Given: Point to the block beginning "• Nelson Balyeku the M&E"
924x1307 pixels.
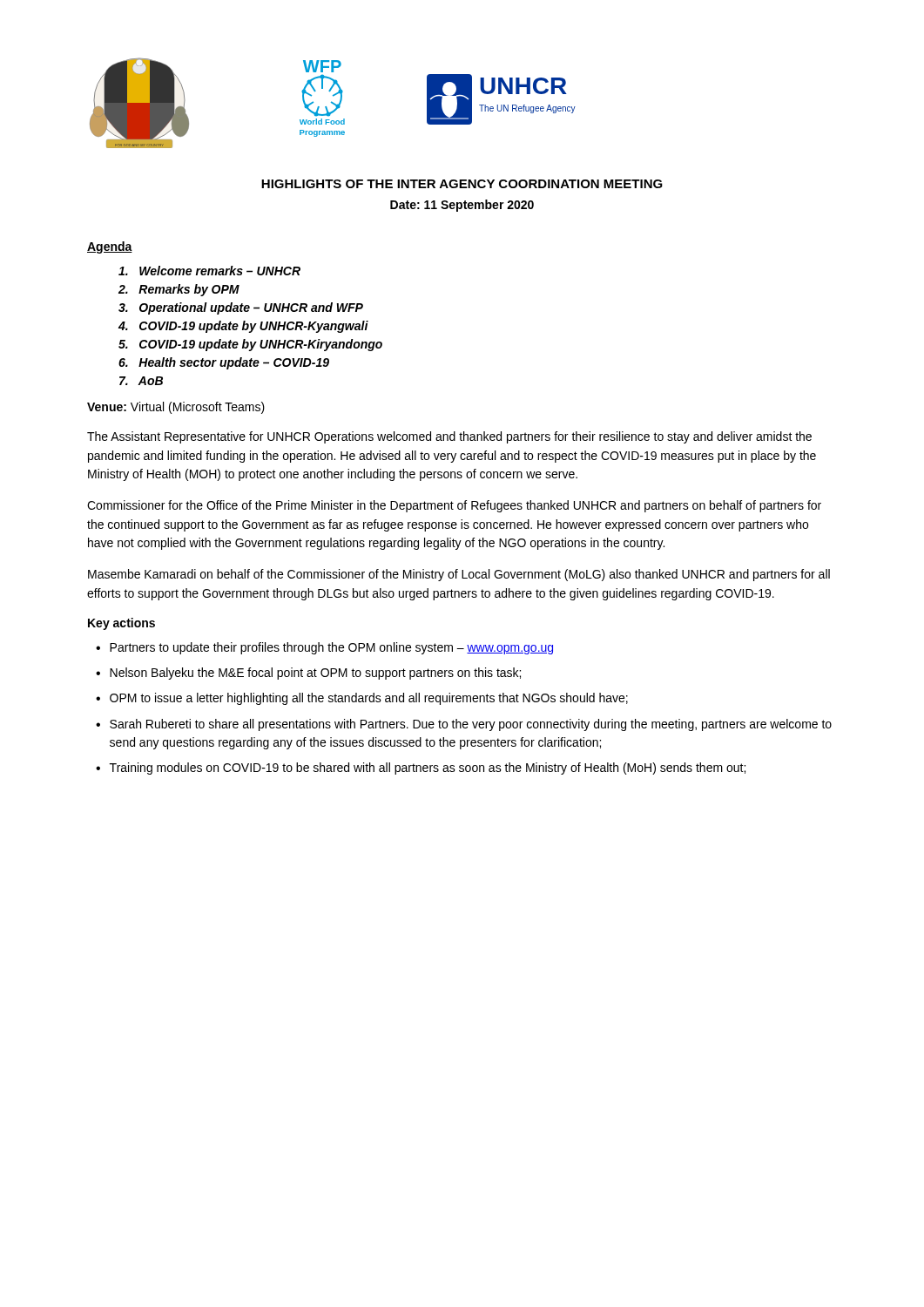Looking at the screenshot, I should coord(309,674).
